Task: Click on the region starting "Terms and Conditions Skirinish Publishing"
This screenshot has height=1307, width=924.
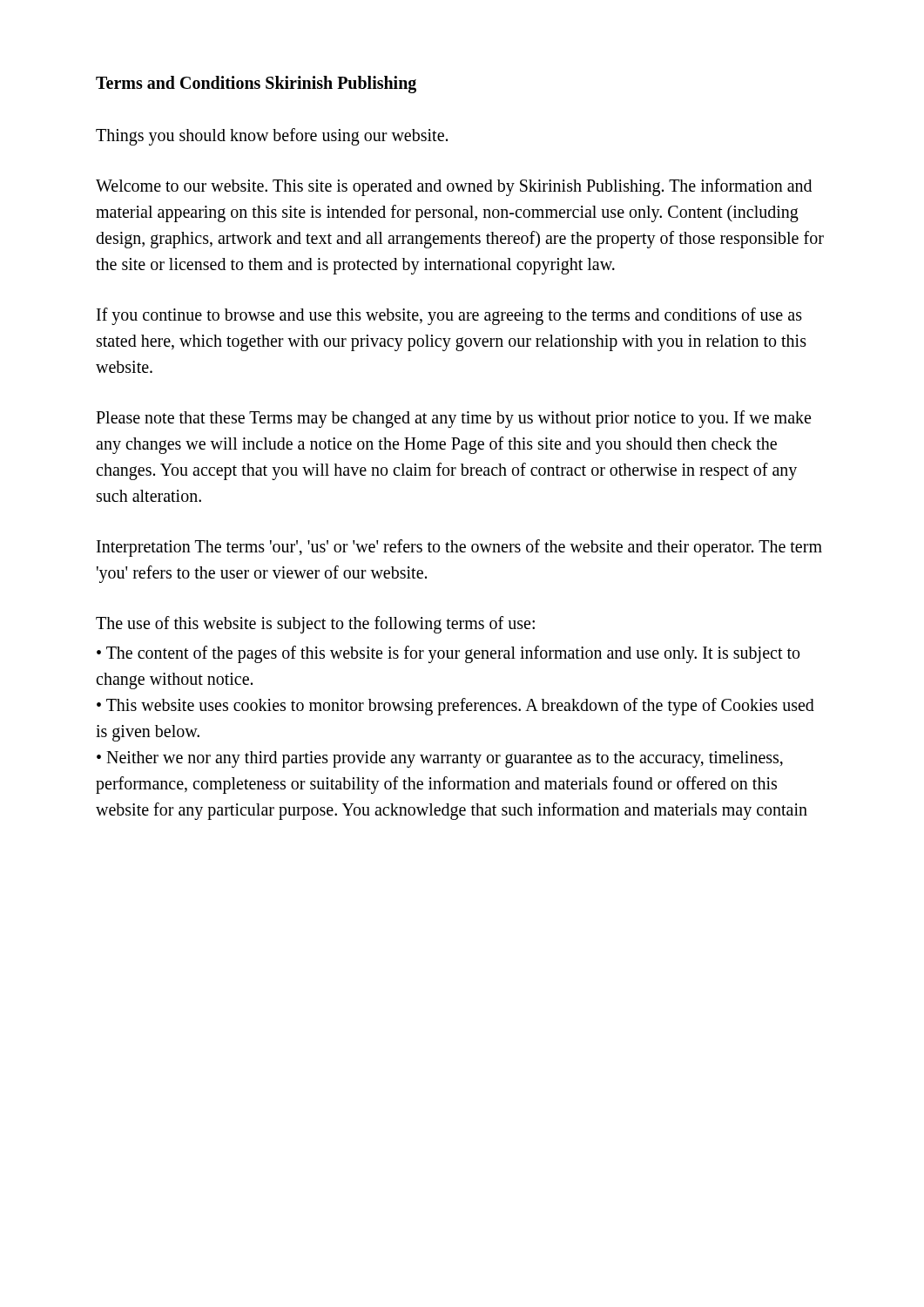Action: point(256,83)
